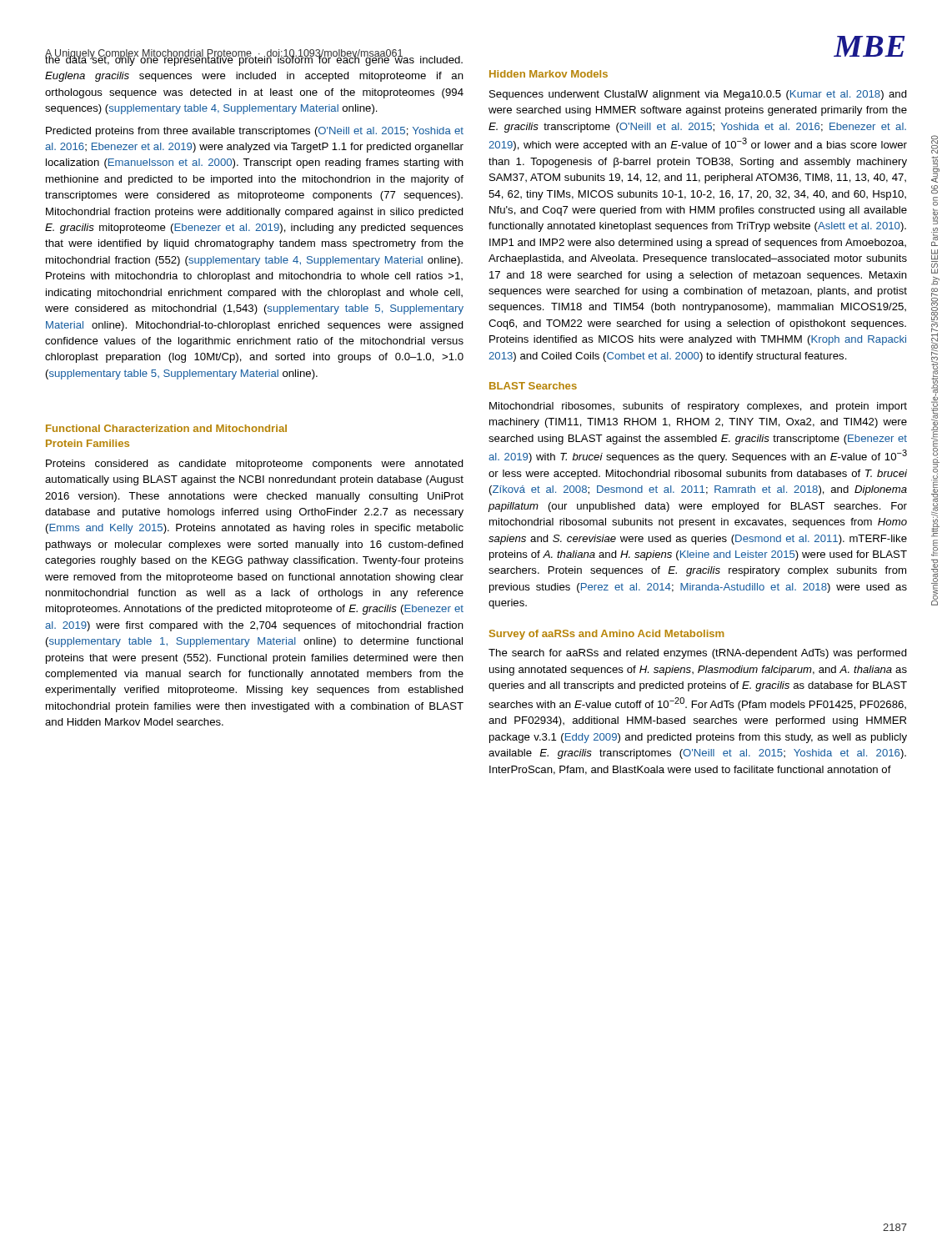Find the passage starting "Sequences underwent ClustalW alignment"

click(698, 225)
